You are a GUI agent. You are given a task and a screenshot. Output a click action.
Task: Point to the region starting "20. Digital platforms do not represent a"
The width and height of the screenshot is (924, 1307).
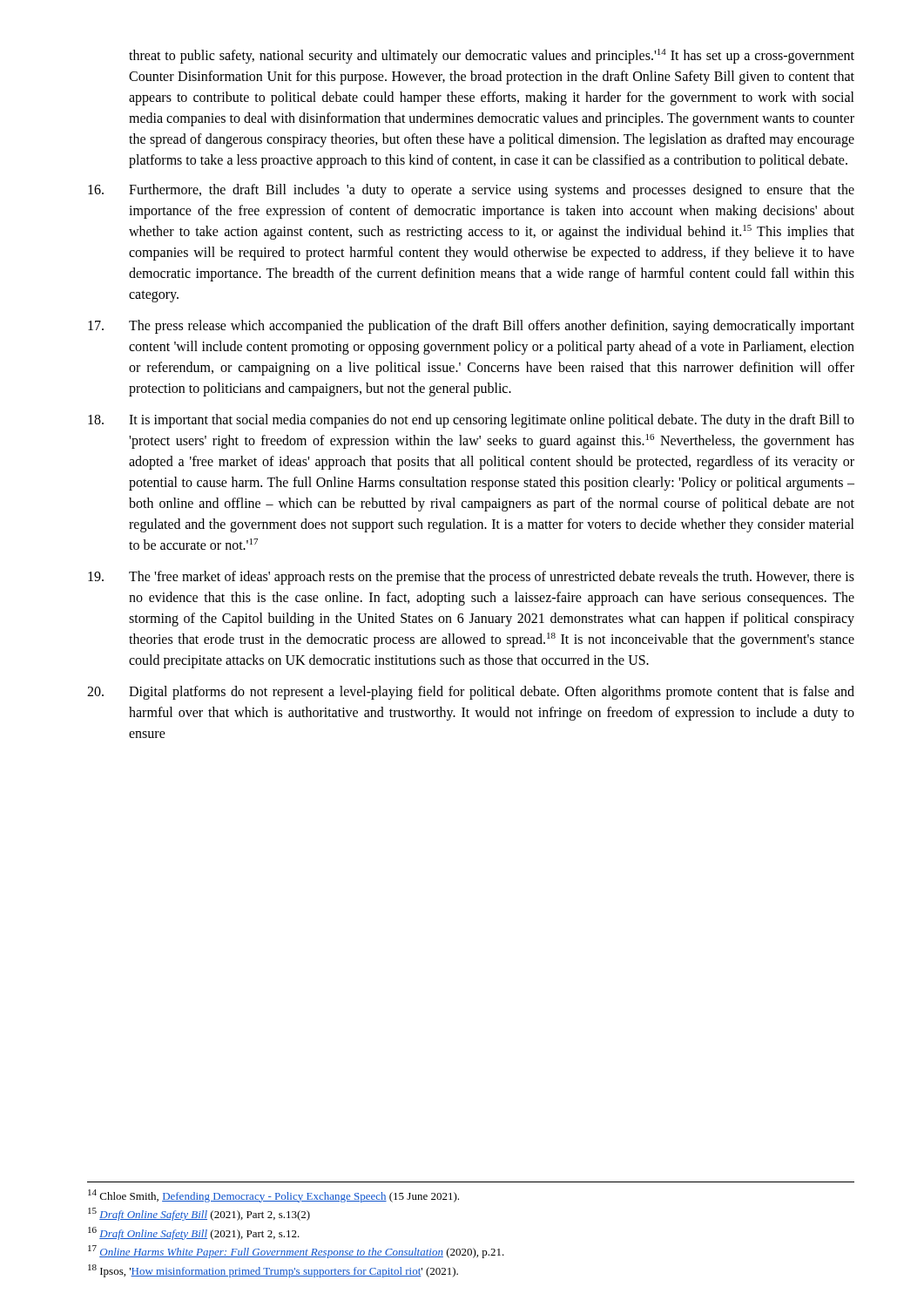[x=471, y=713]
